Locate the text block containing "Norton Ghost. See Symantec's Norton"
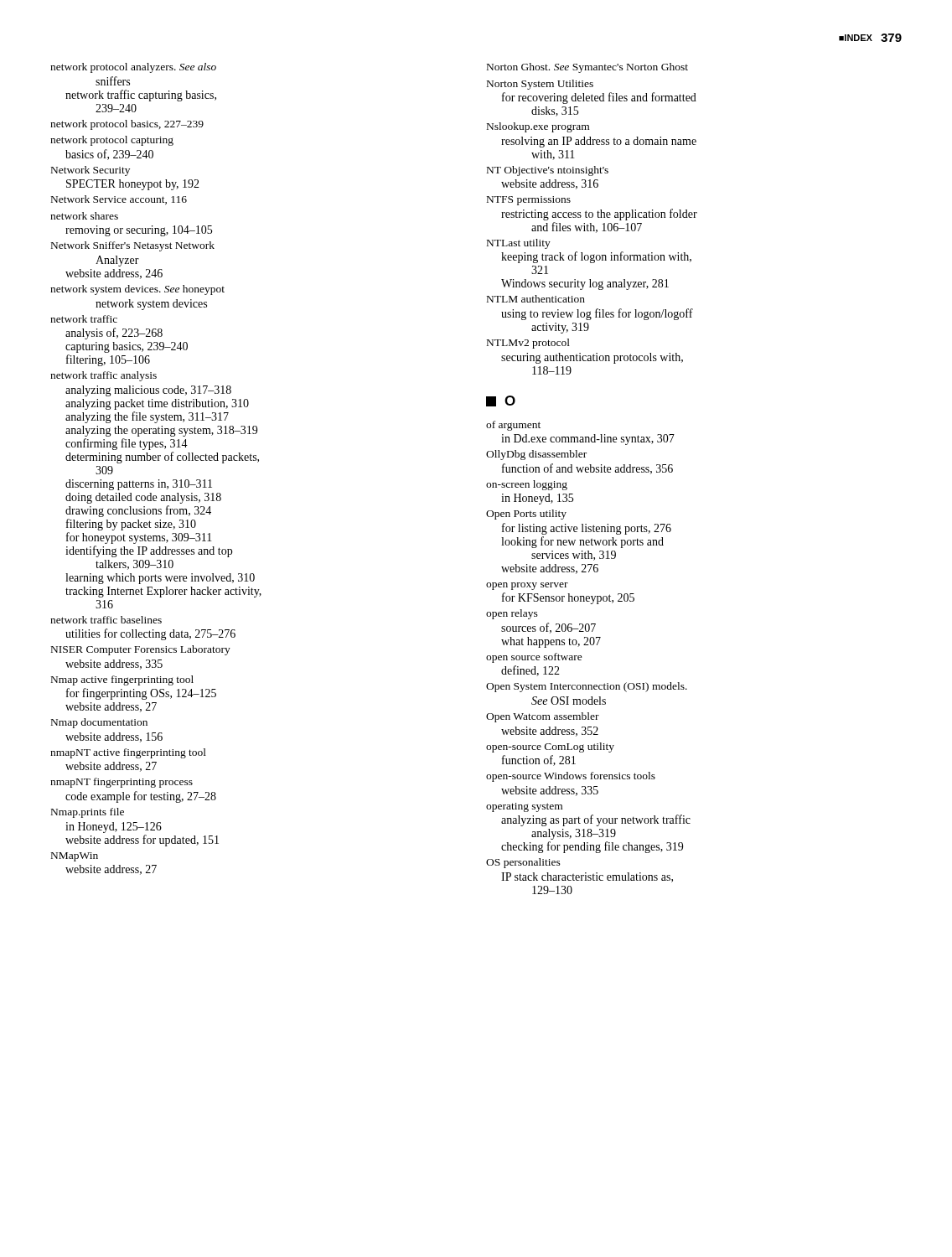The width and height of the screenshot is (952, 1257). coord(587,68)
